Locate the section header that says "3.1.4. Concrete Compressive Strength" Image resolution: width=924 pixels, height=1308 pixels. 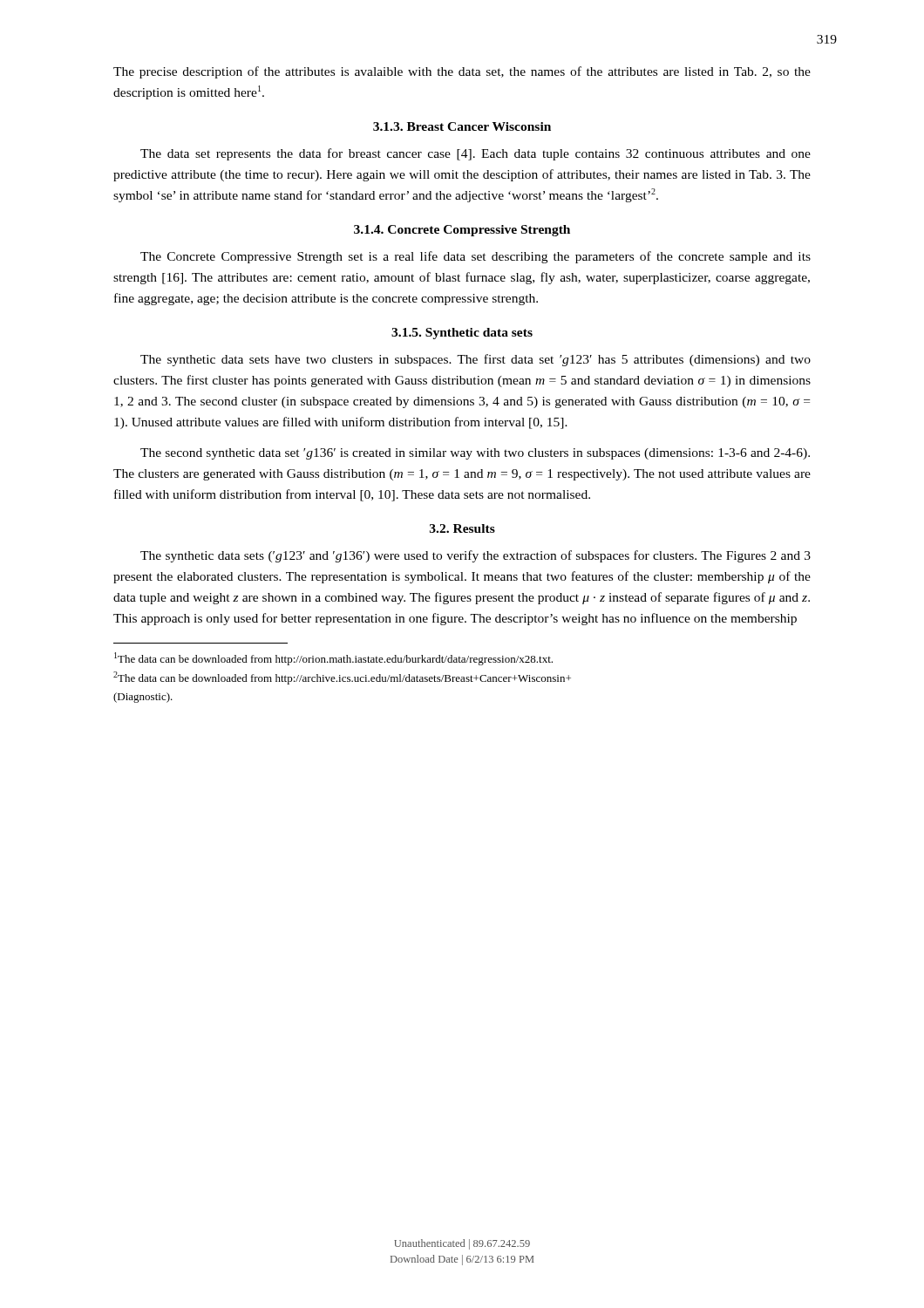point(462,229)
